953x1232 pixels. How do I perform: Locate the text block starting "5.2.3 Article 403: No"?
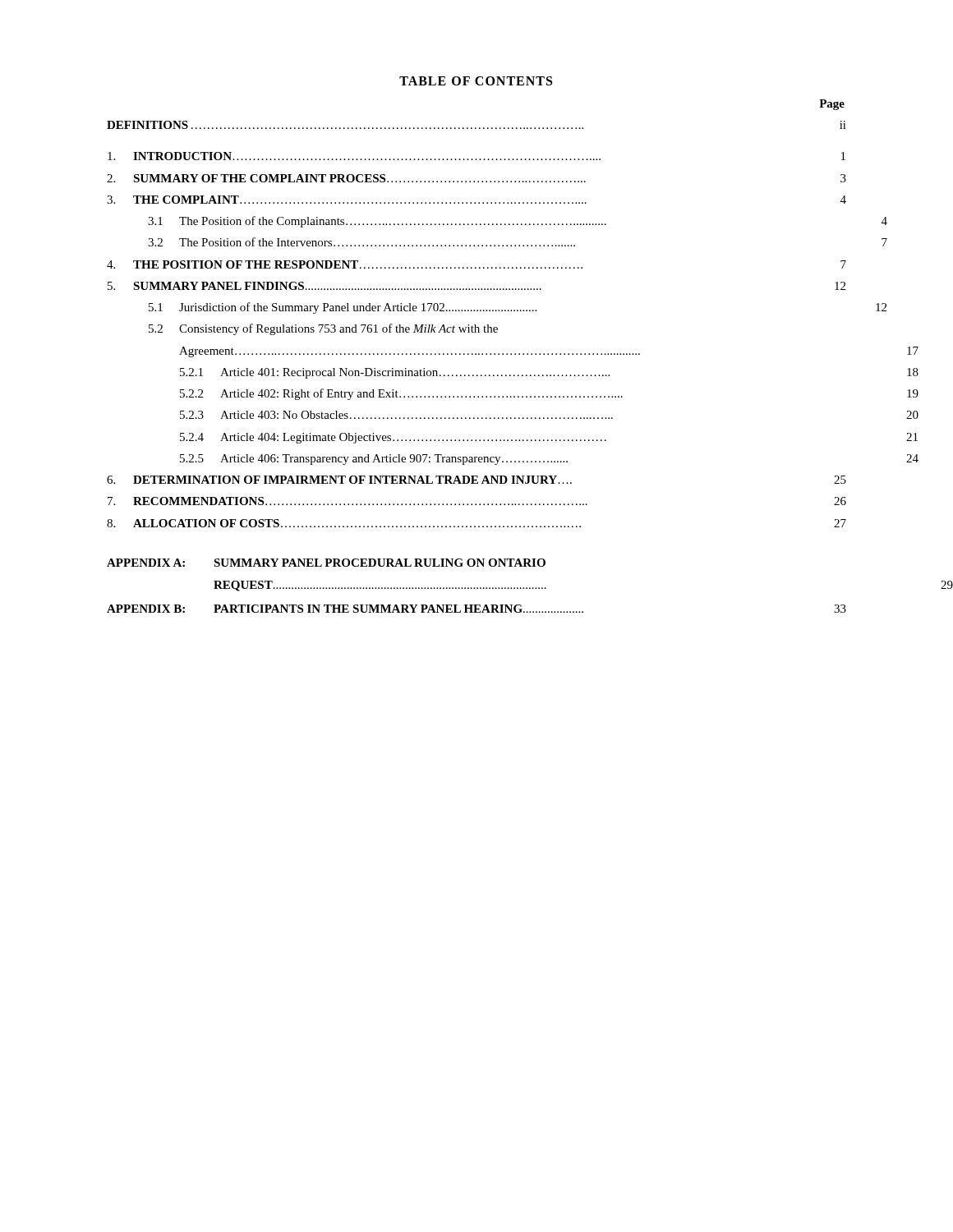[x=549, y=415]
